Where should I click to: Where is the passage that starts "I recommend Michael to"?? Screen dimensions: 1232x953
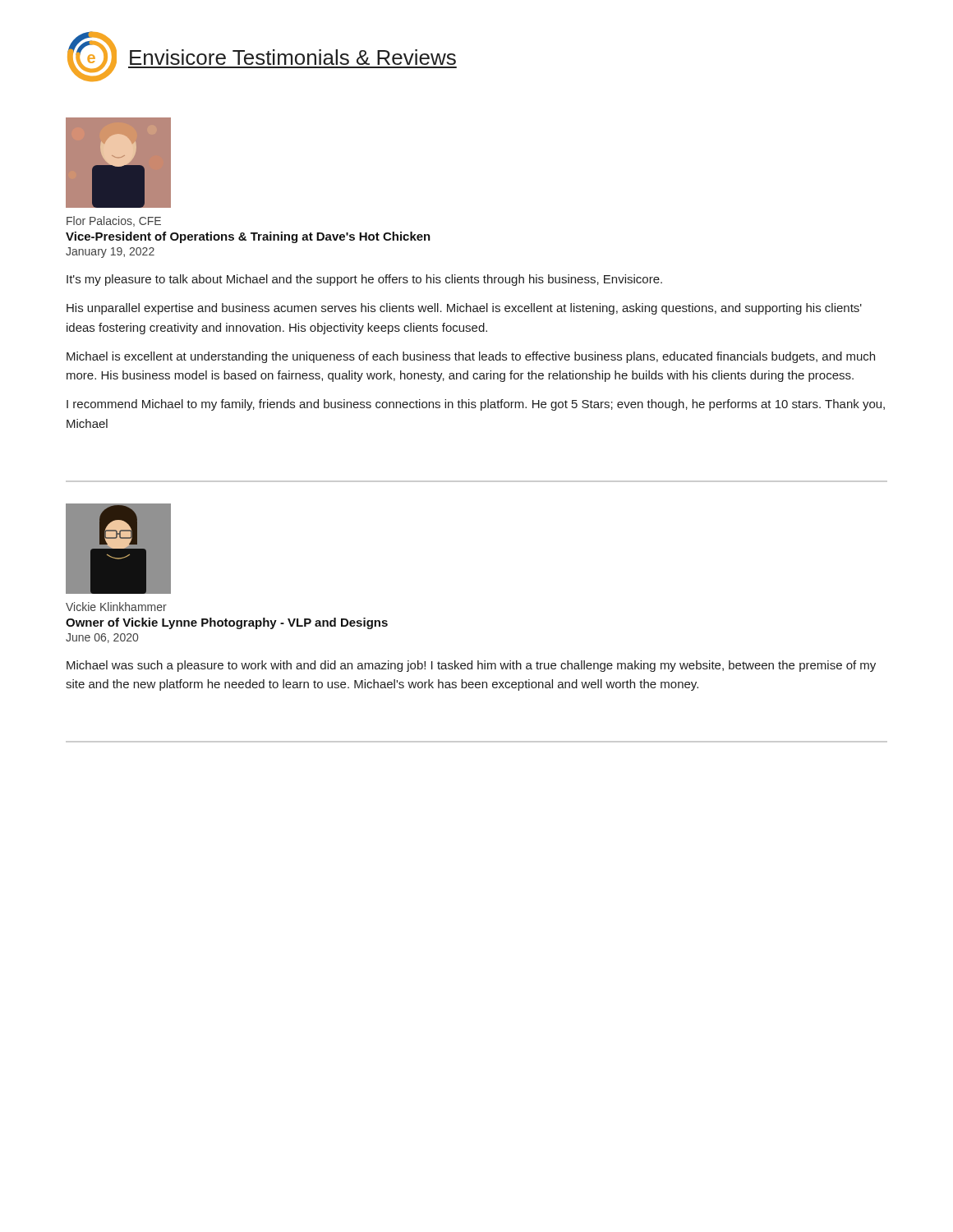476,413
